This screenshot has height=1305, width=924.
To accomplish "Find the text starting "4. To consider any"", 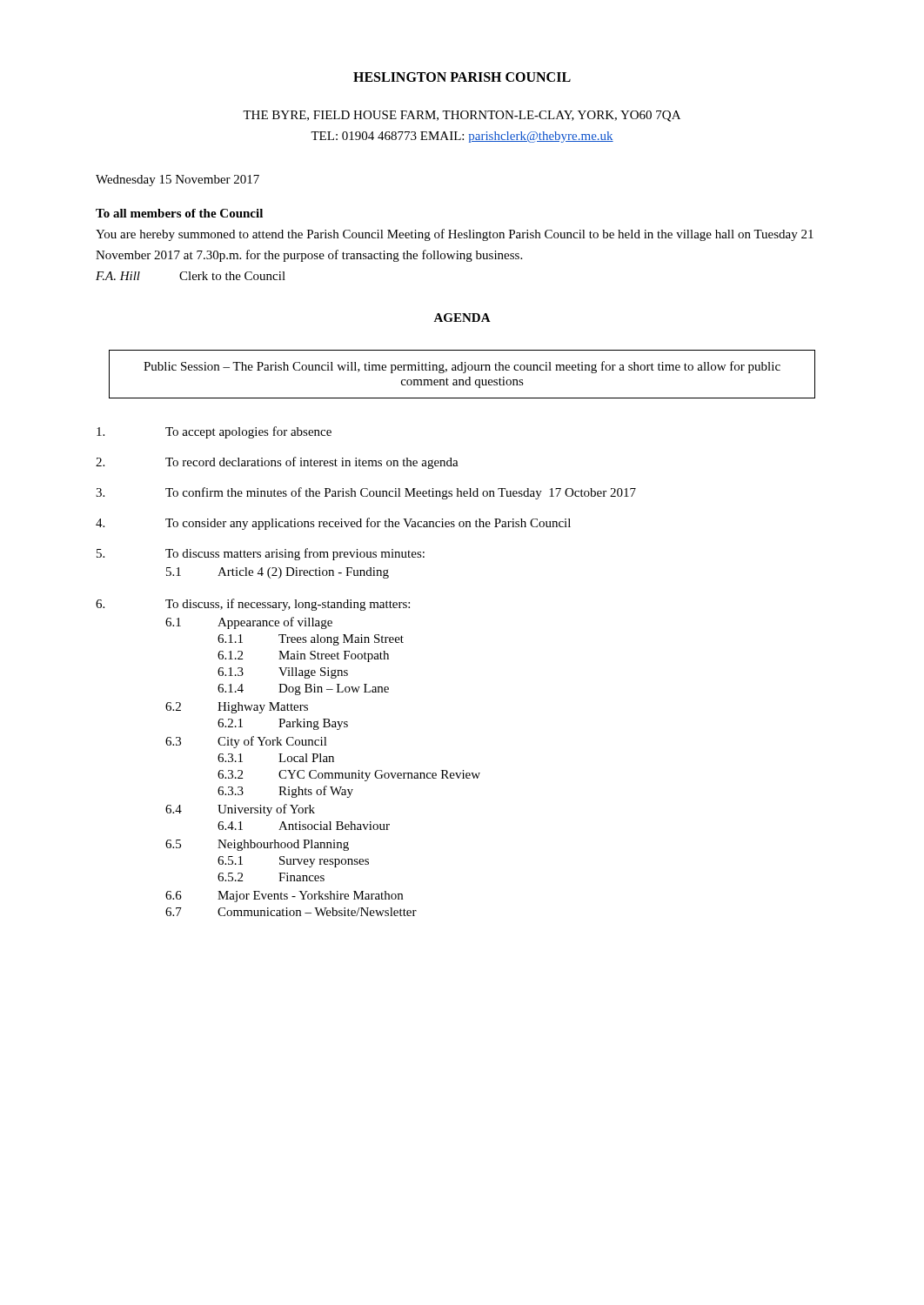I will (x=462, y=523).
